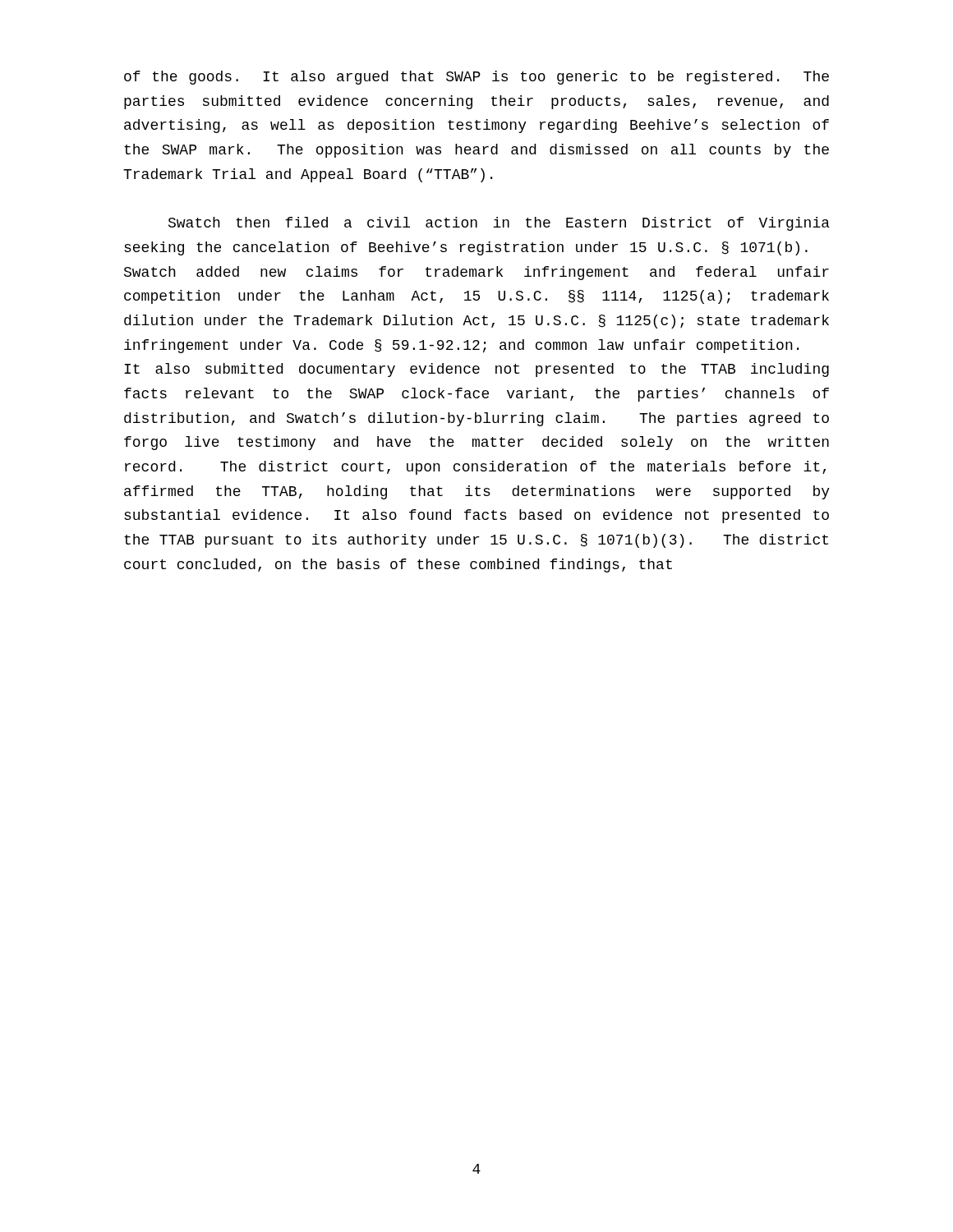Locate the text block with the text "of the goods. It also argued"
953x1232 pixels.
click(476, 126)
